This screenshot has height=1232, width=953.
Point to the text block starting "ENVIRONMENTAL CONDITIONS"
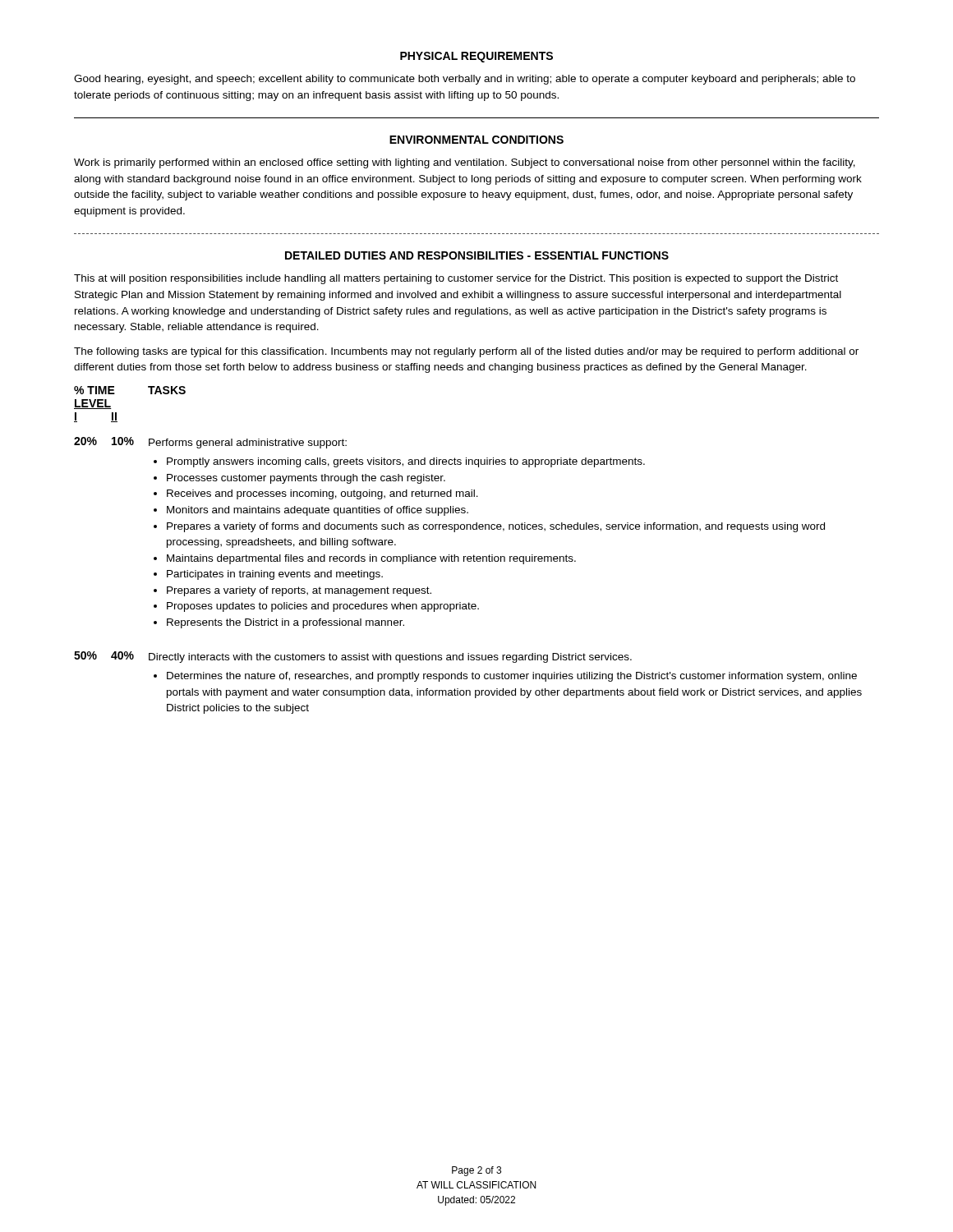click(476, 140)
